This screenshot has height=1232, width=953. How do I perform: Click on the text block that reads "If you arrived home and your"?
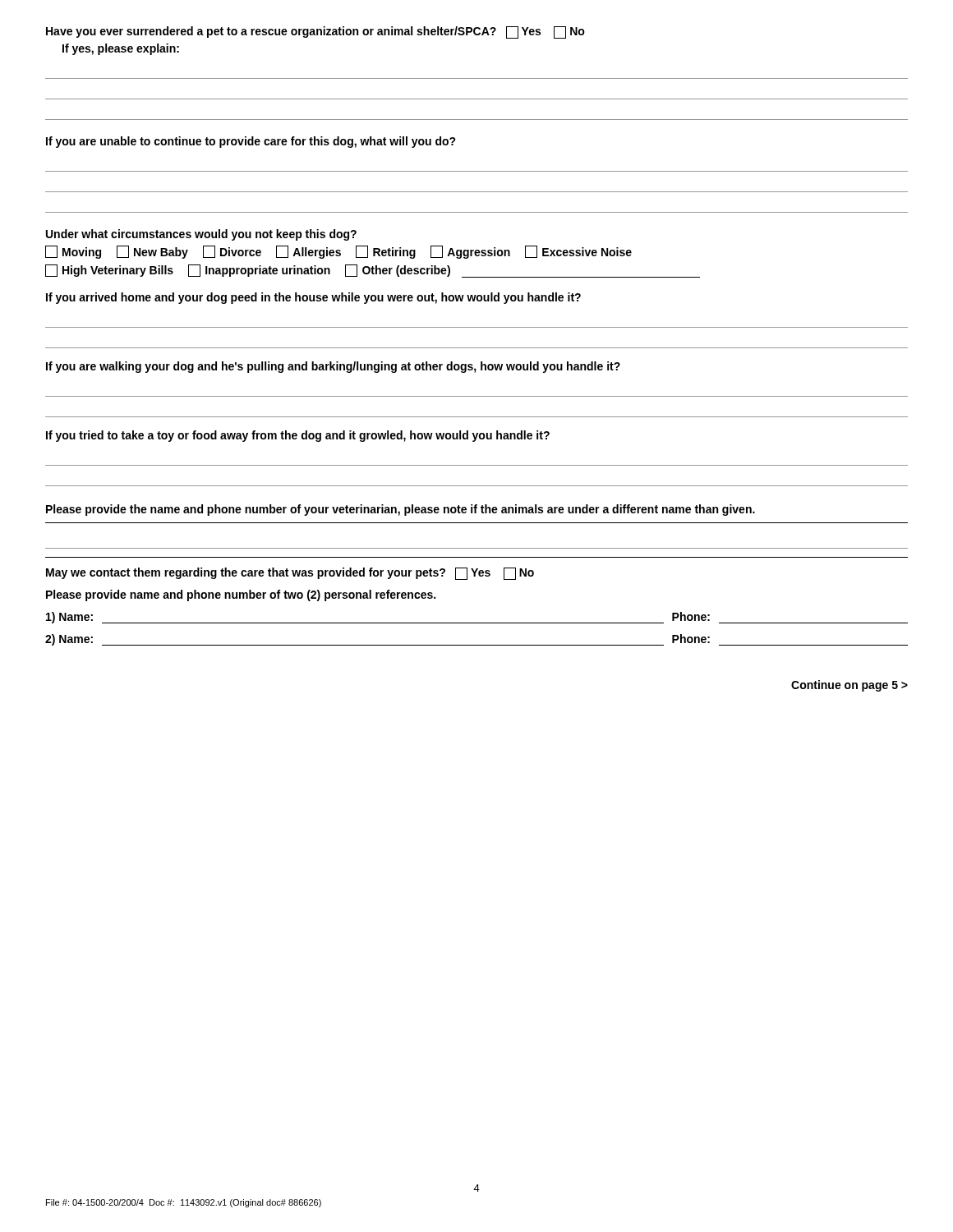point(313,297)
